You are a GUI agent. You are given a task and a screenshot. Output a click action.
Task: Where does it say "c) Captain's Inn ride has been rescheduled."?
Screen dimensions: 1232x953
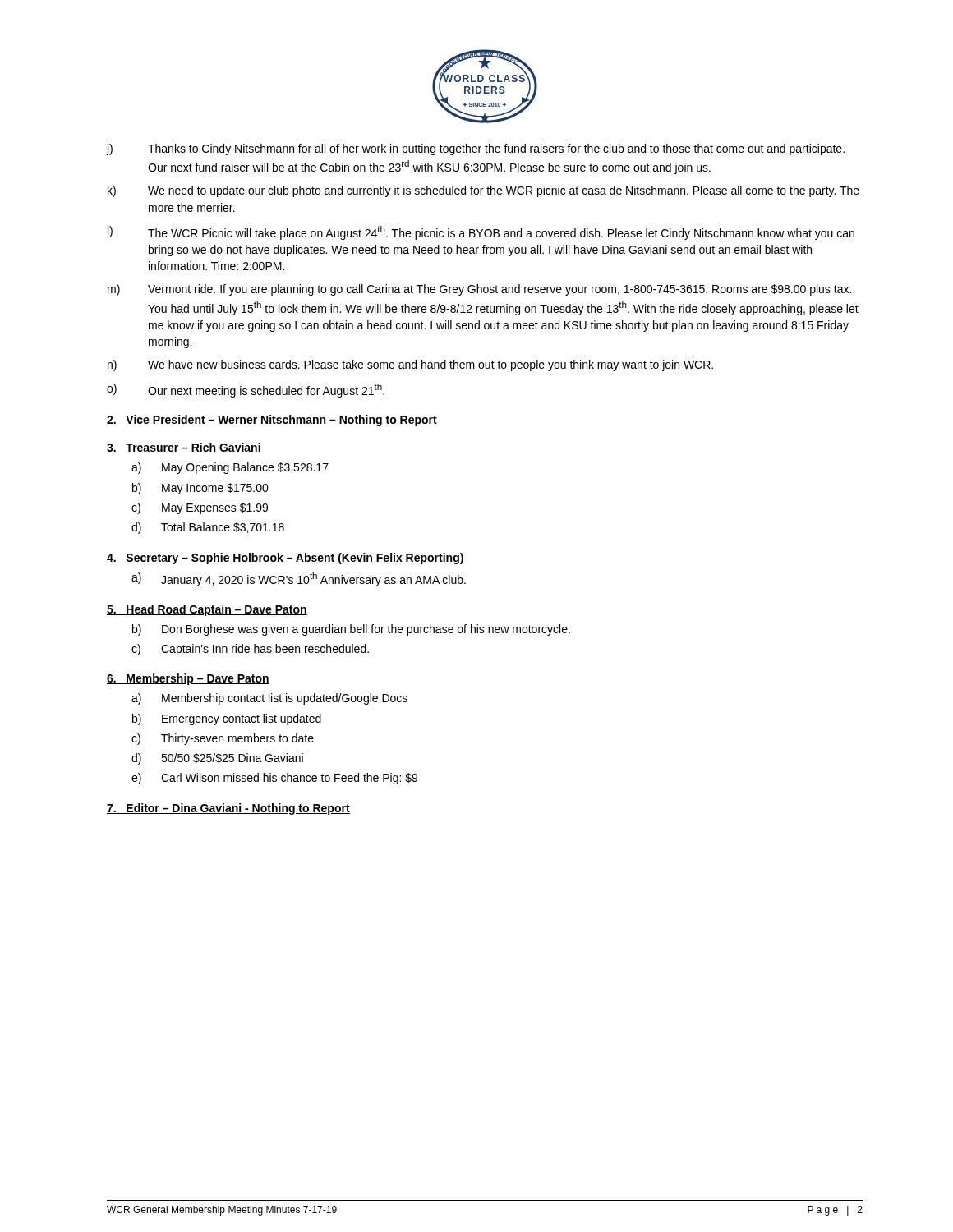point(250,650)
